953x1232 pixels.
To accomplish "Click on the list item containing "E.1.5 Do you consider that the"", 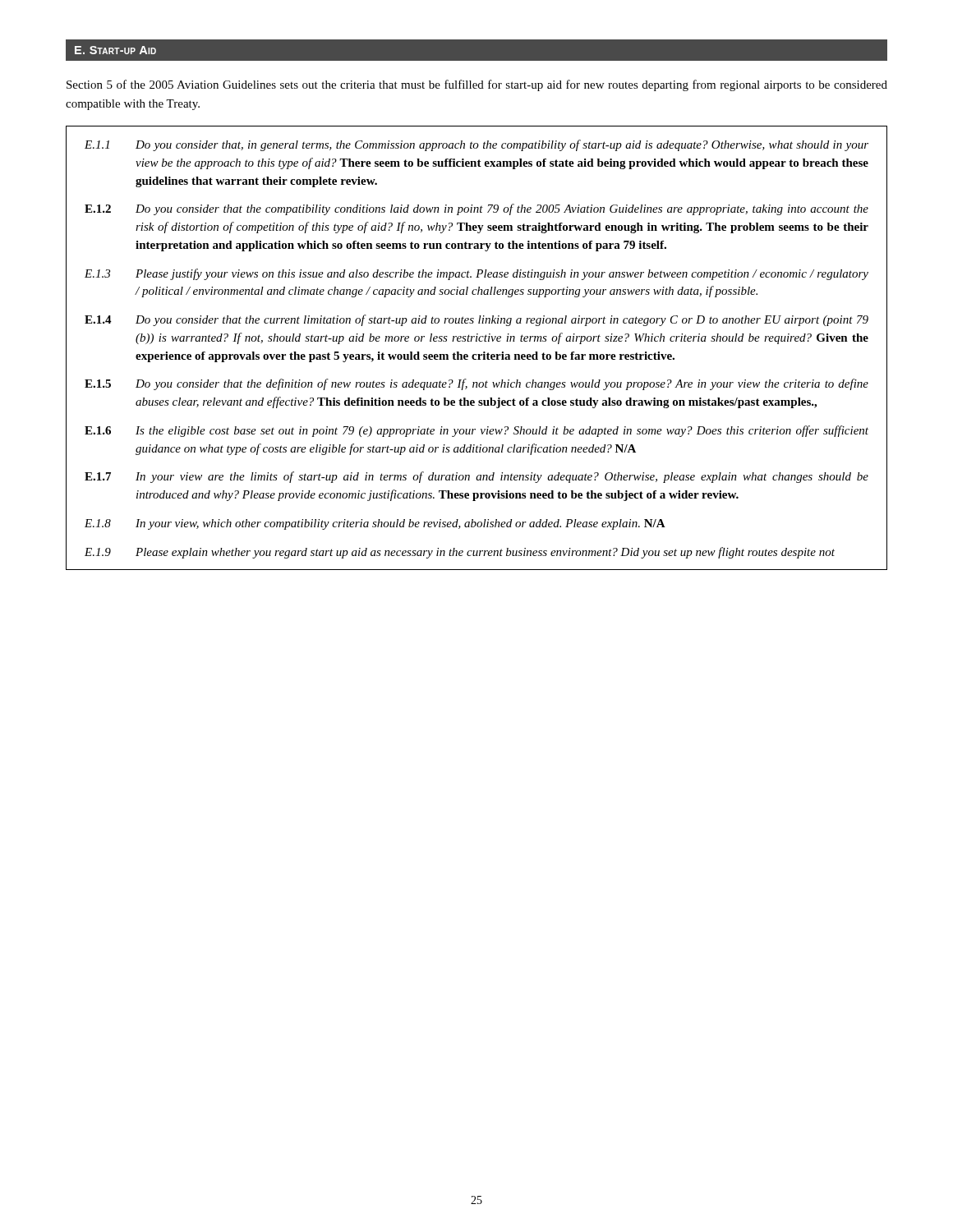I will pos(476,393).
